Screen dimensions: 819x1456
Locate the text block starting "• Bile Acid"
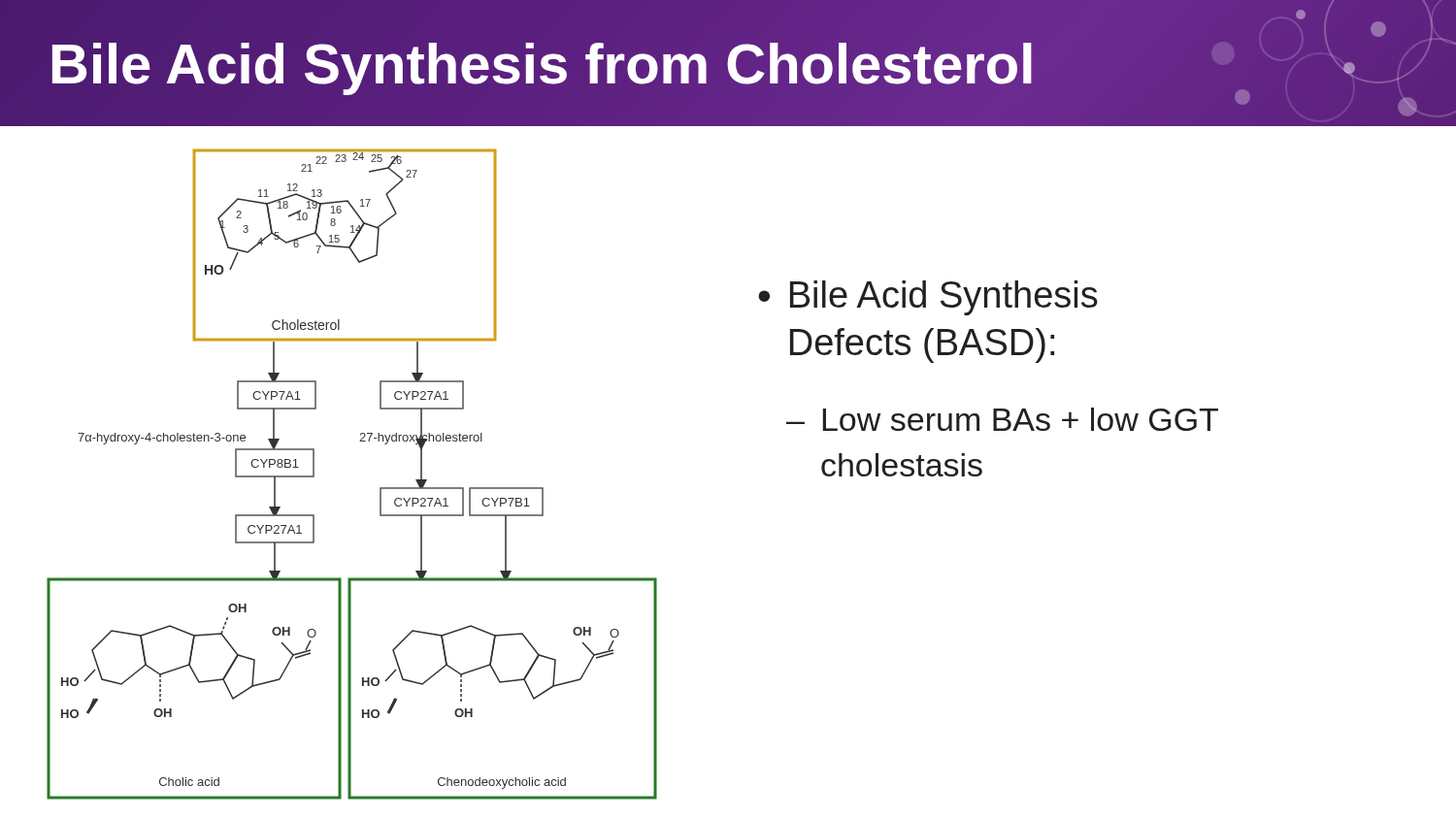coord(928,320)
